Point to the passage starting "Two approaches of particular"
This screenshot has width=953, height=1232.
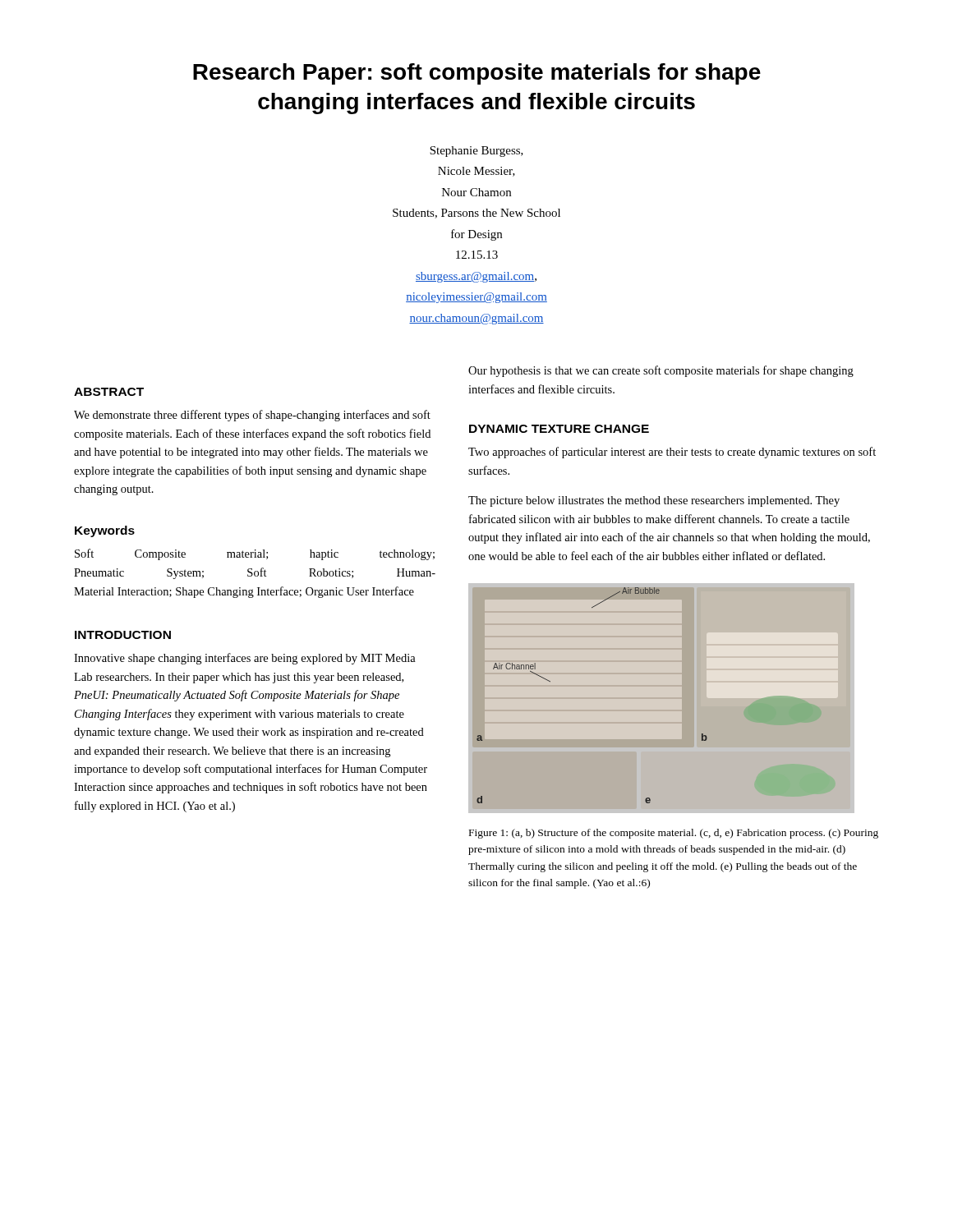[x=672, y=461]
